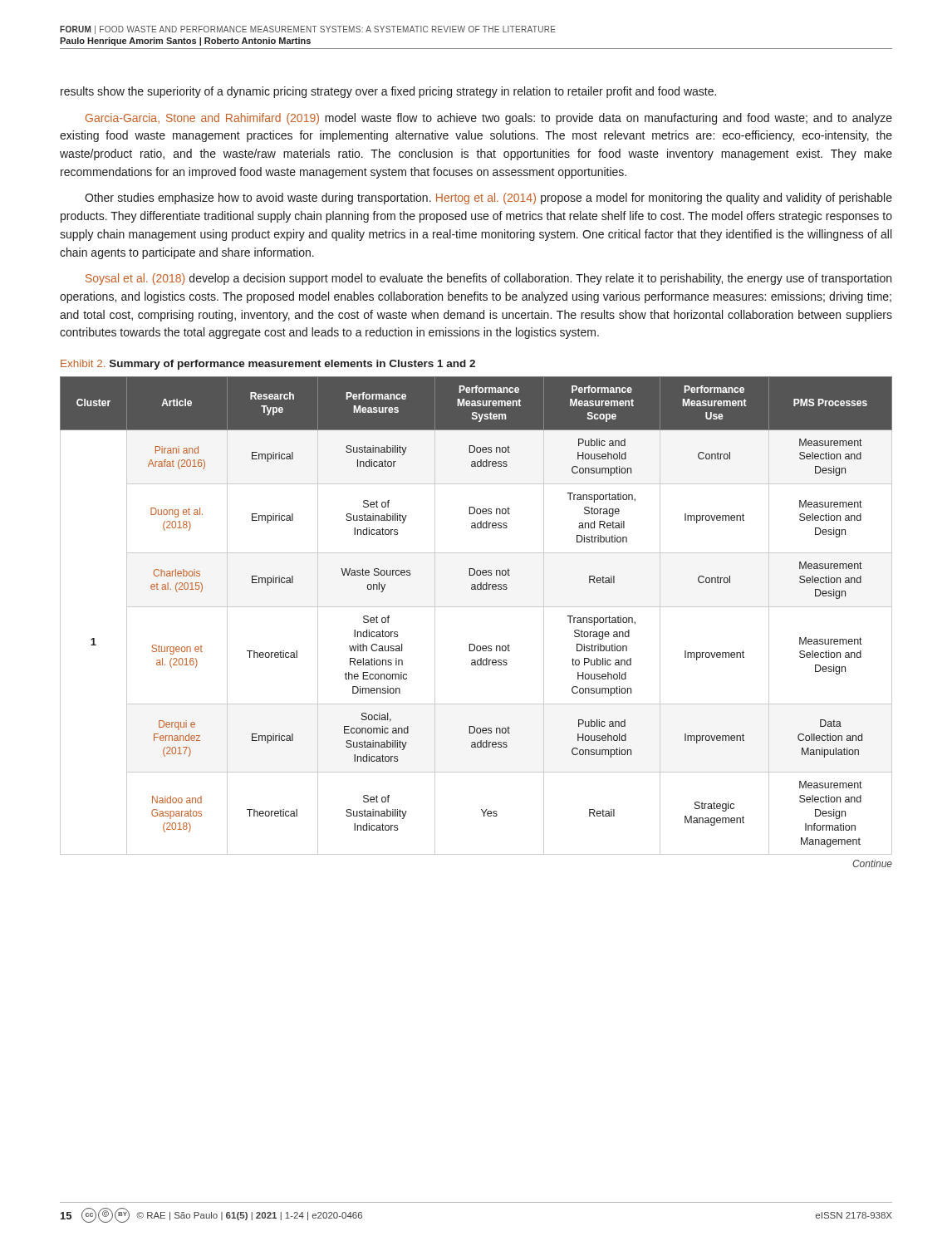This screenshot has width=952, height=1246.
Task: Where is the passage that starts "Soysal et al. (2018) develop"?
Action: pos(476,306)
